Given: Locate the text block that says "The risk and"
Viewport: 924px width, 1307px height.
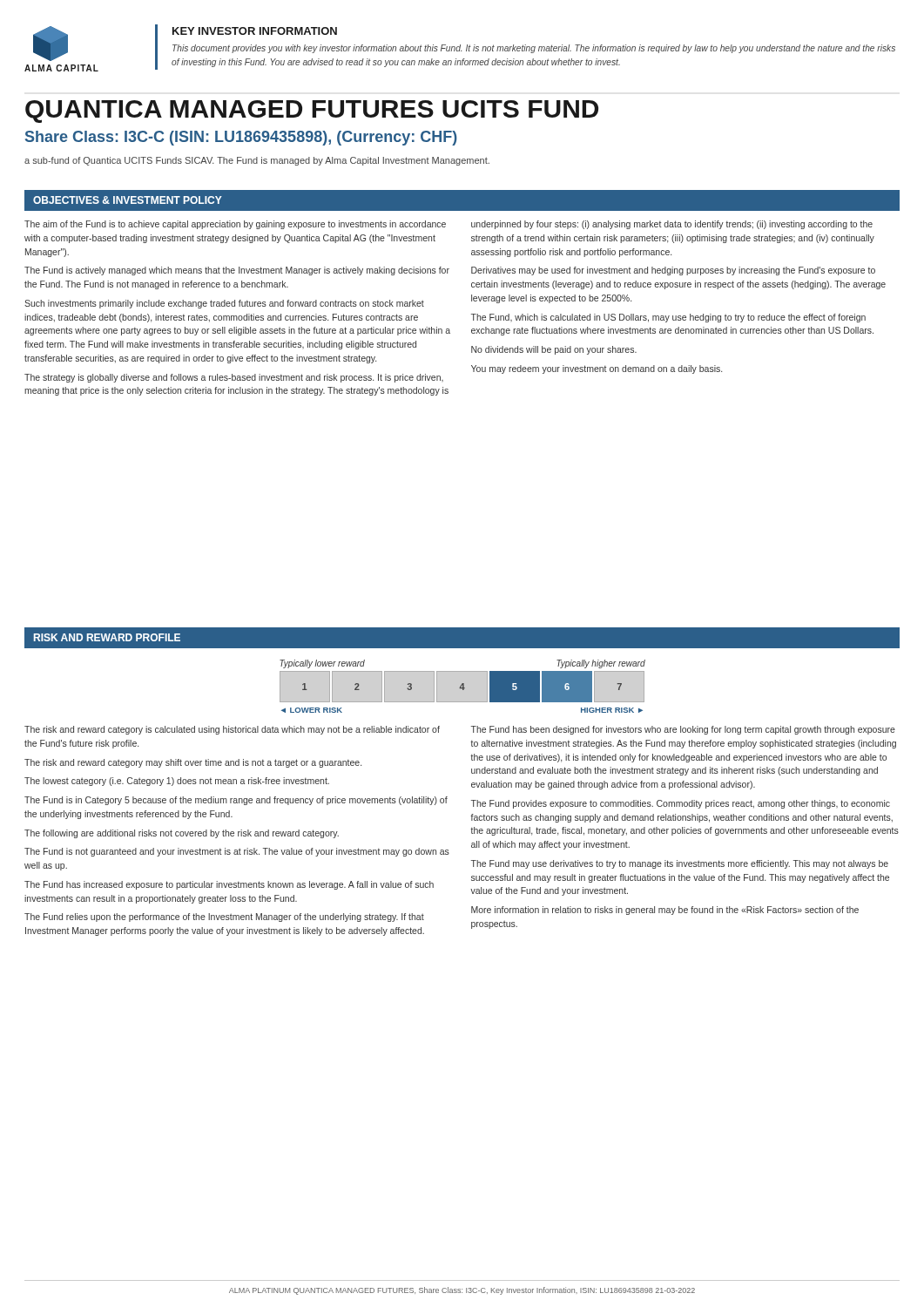Looking at the screenshot, I should coord(239,831).
